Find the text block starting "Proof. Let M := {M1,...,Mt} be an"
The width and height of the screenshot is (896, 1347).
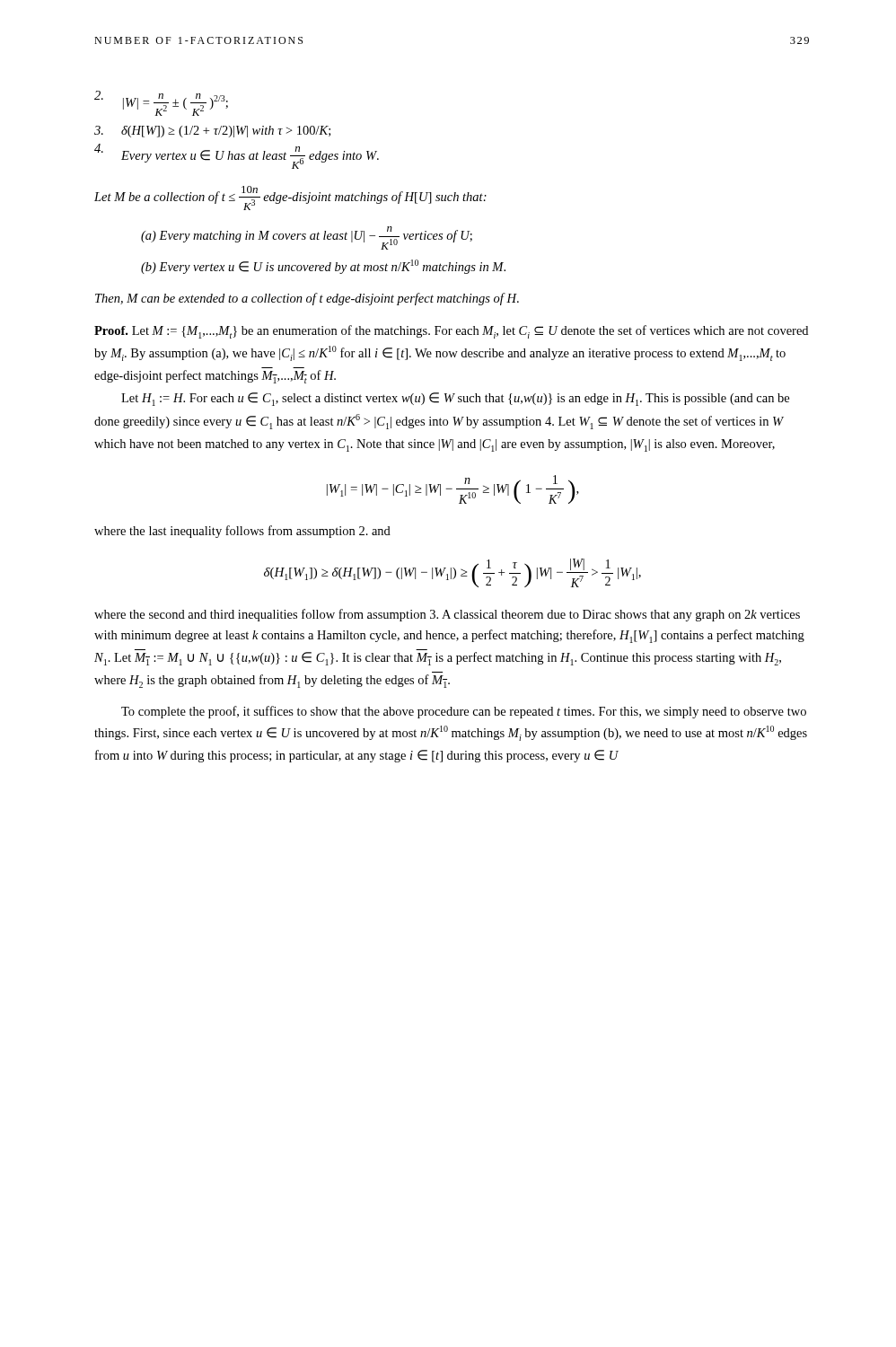click(x=451, y=354)
